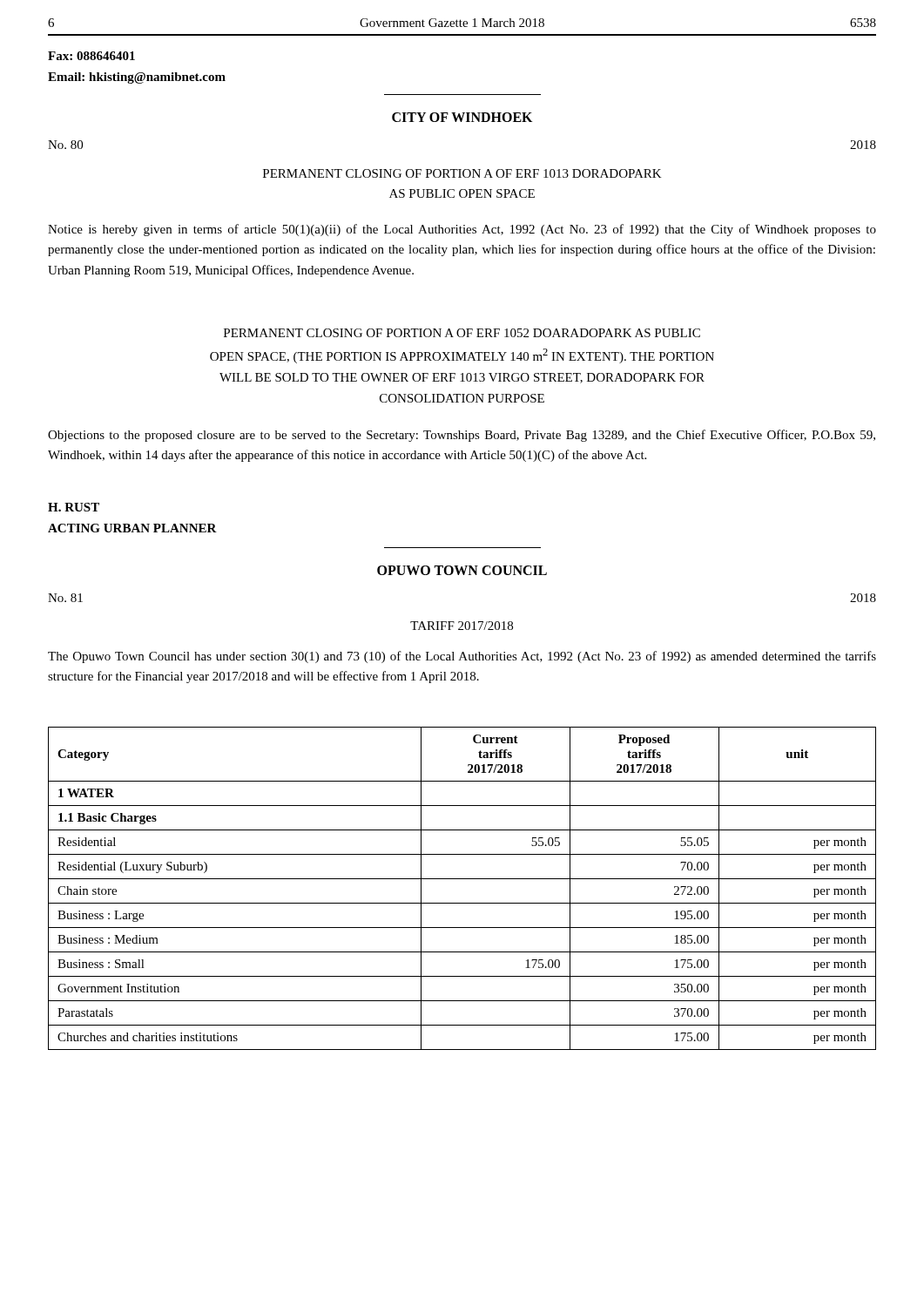Select the section header that says "CITY OF WINDHOEK"

462,117
